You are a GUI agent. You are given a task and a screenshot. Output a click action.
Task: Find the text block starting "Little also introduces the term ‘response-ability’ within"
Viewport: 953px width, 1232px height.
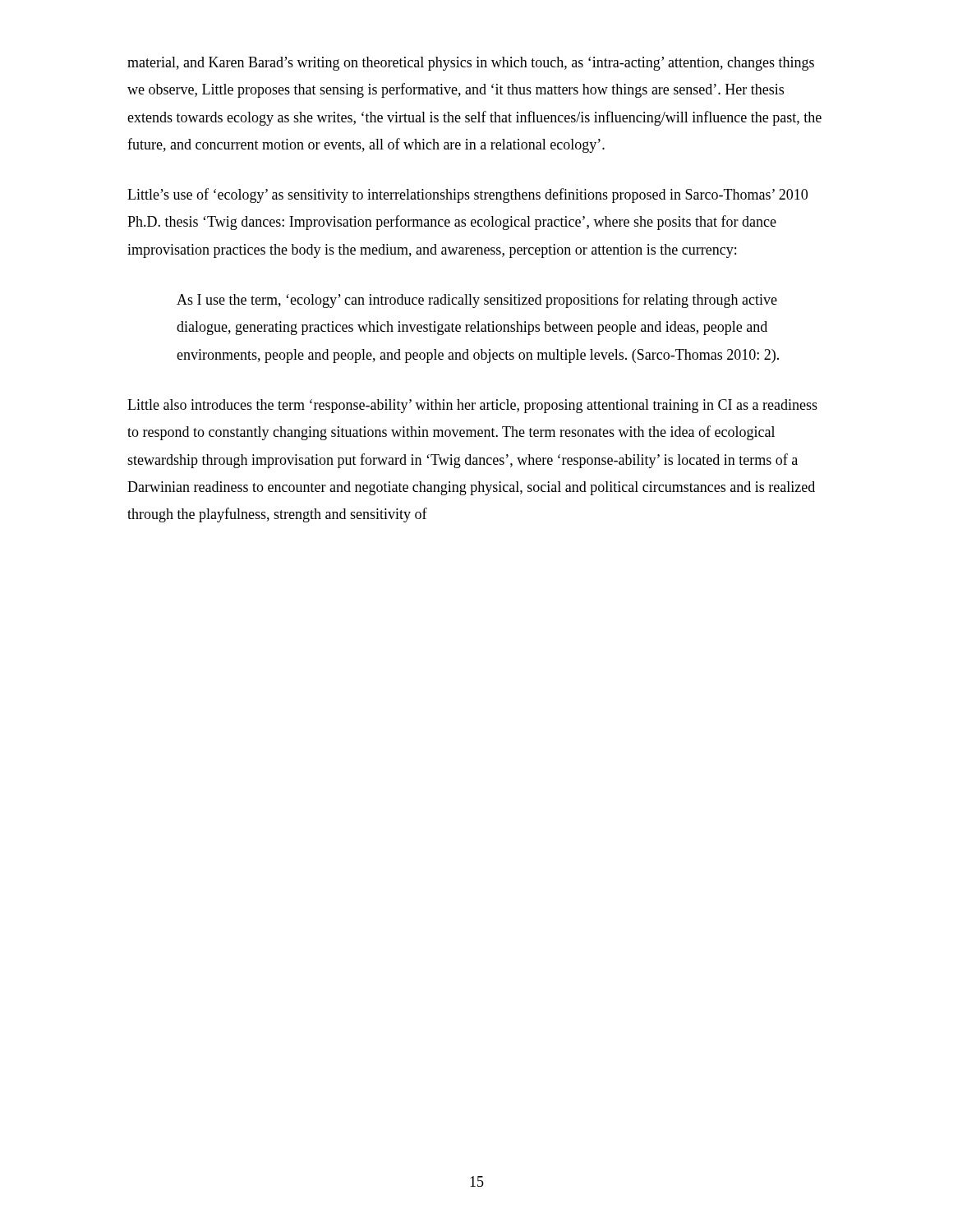coord(472,460)
